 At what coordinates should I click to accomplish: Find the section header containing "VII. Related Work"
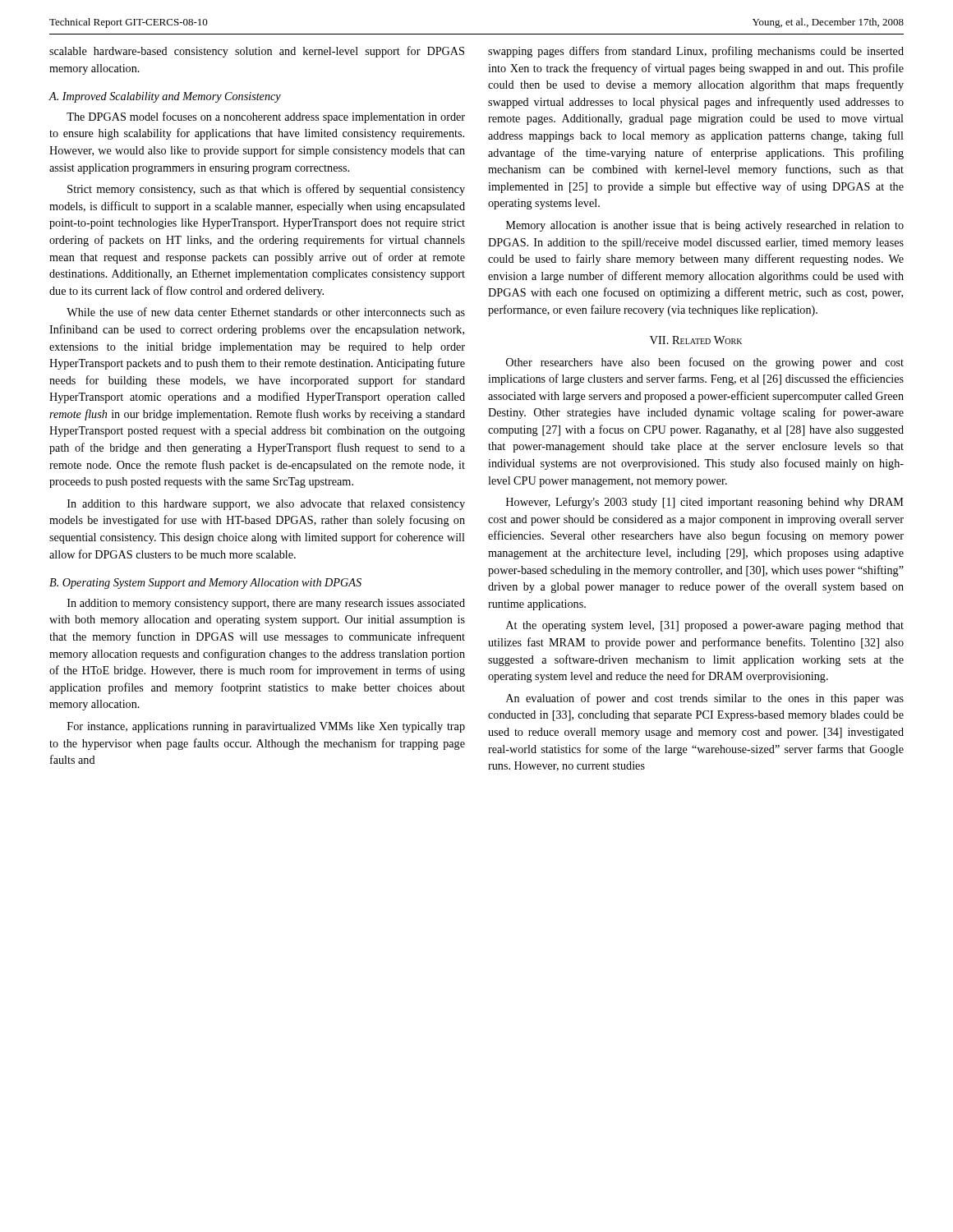[x=696, y=340]
